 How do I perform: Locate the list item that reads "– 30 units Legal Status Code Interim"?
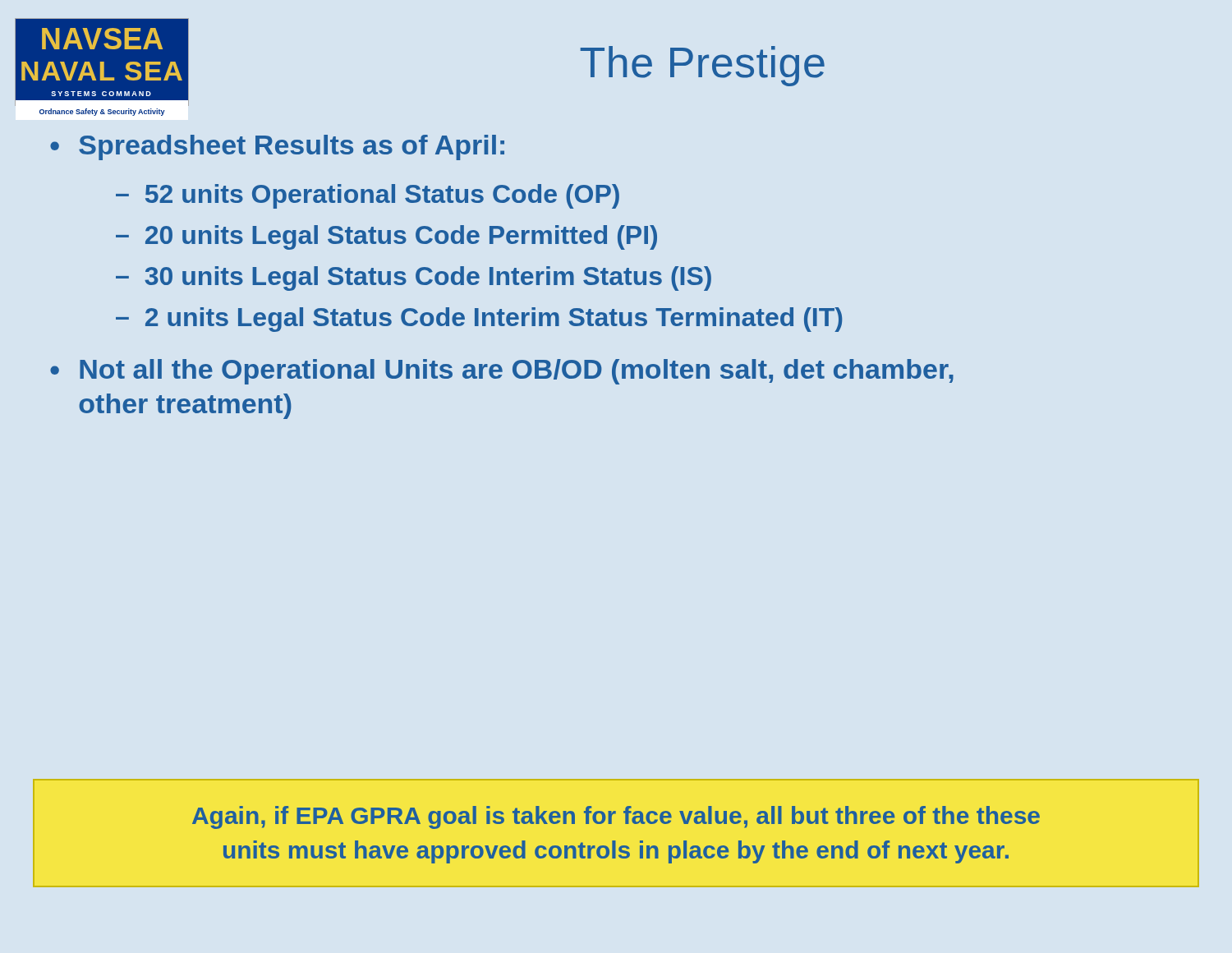pyautogui.click(x=414, y=276)
